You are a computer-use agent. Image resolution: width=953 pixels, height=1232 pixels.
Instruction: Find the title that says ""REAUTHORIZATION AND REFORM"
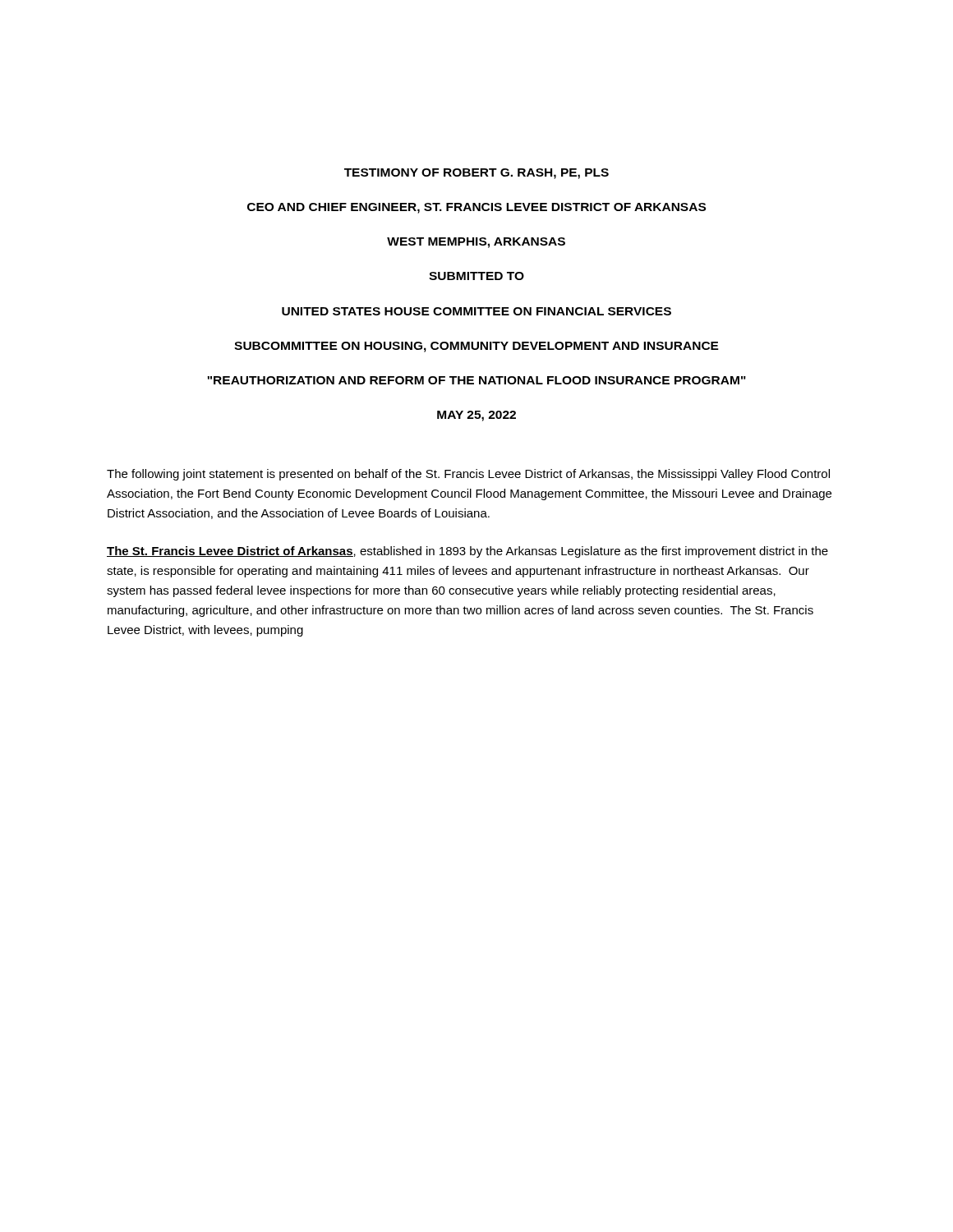(x=476, y=380)
